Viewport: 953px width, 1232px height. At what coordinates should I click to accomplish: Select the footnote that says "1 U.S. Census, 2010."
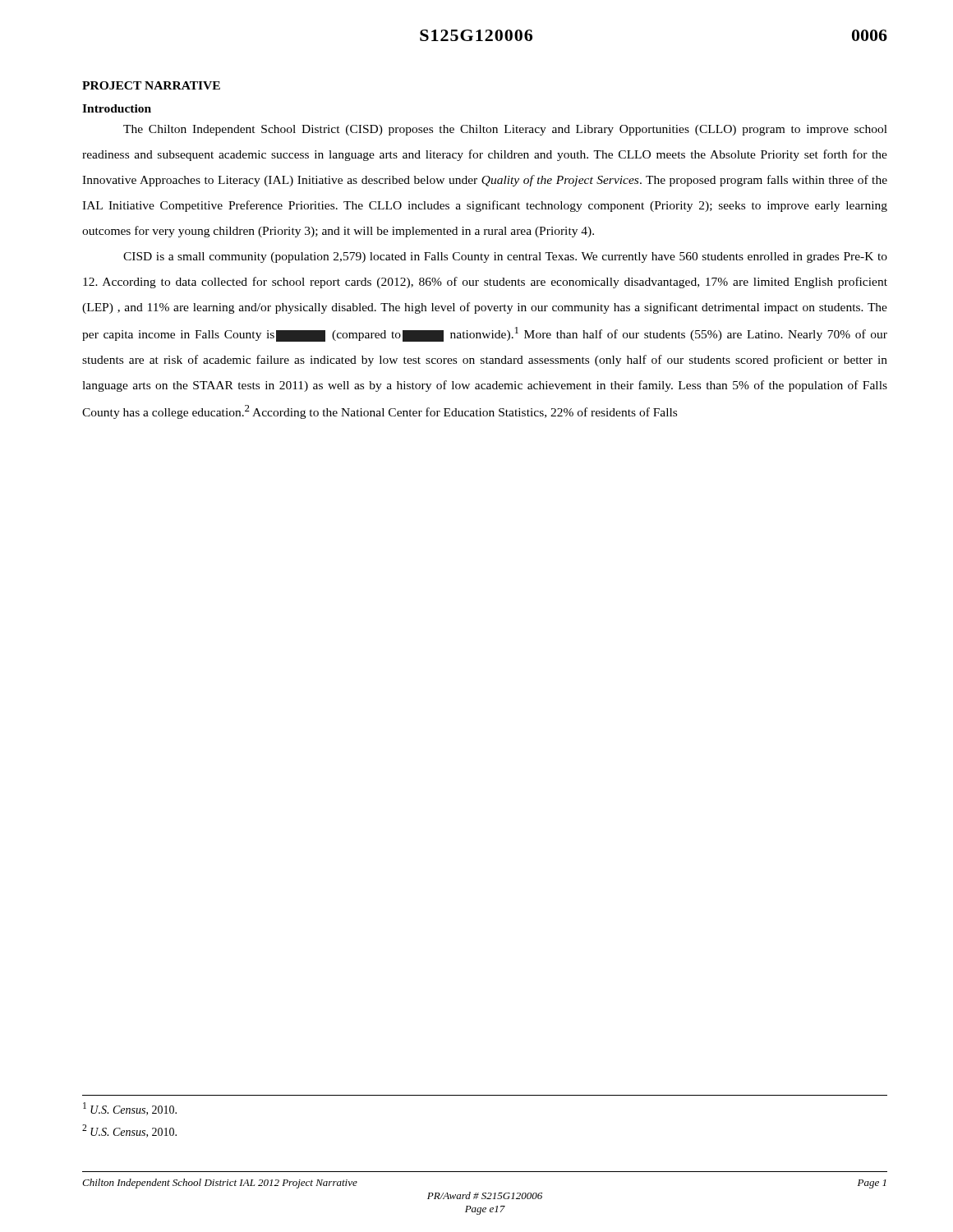coord(130,1108)
